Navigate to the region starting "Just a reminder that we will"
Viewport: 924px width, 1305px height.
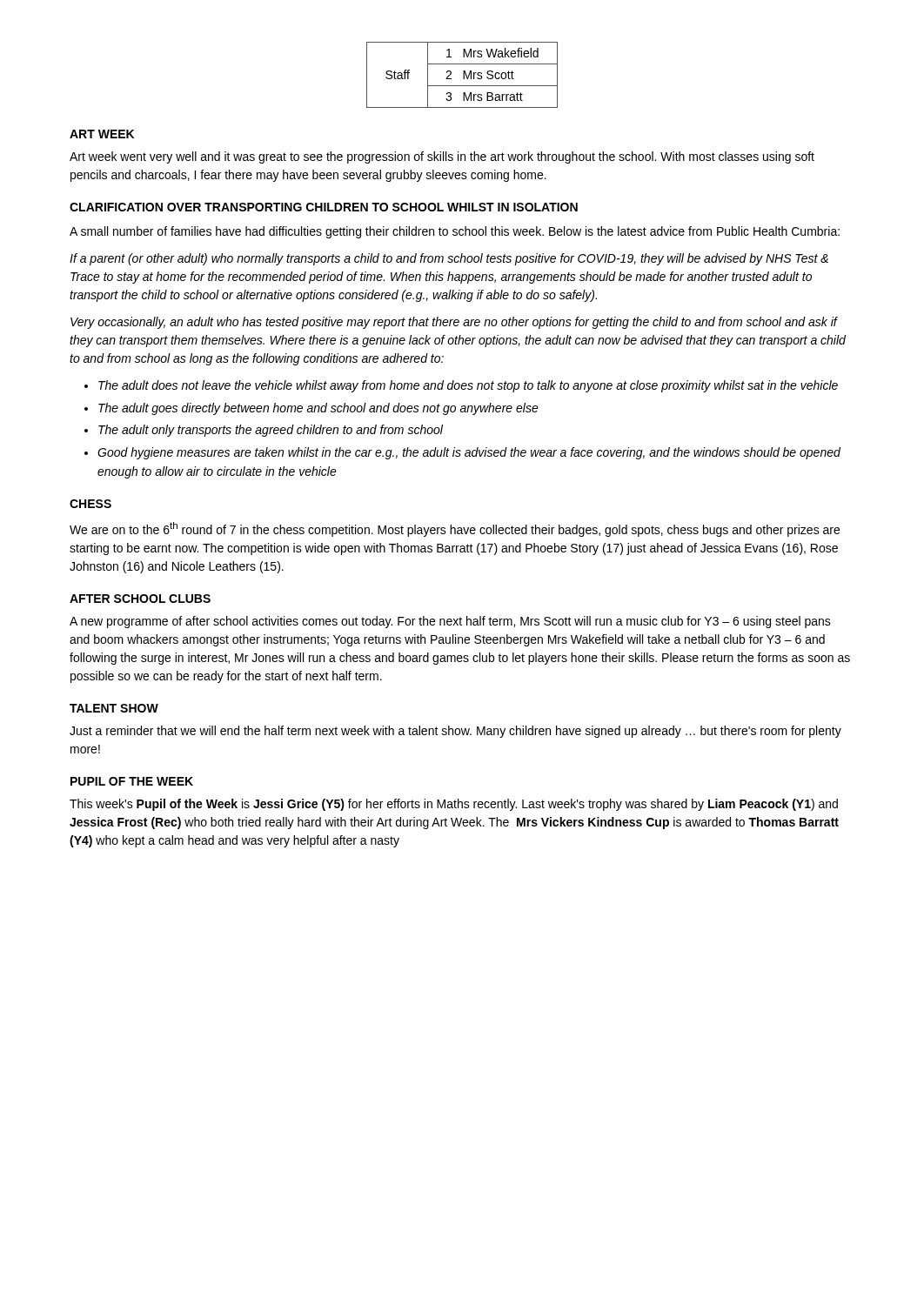tap(455, 740)
